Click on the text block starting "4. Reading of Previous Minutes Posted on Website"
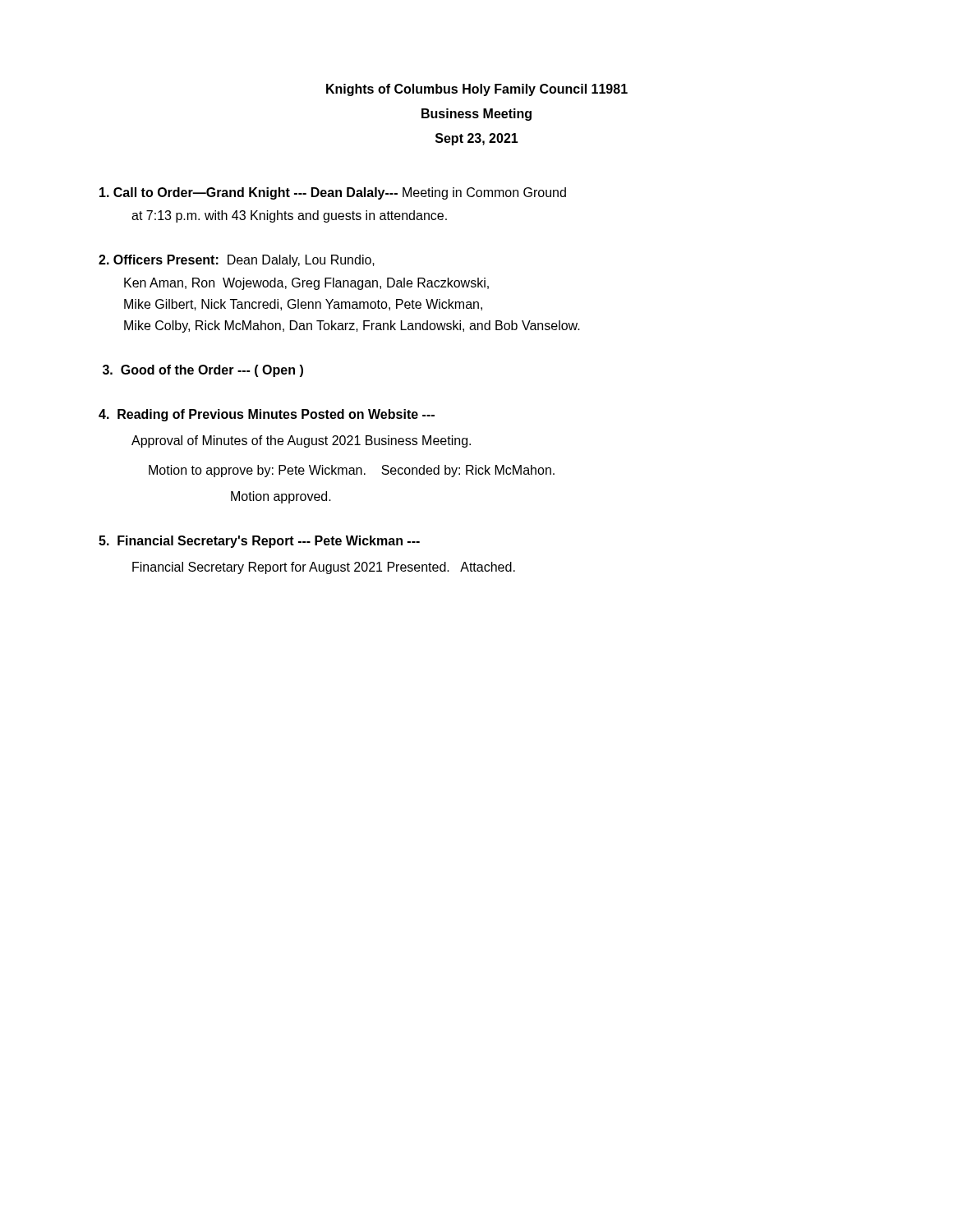The width and height of the screenshot is (953, 1232). [476, 456]
